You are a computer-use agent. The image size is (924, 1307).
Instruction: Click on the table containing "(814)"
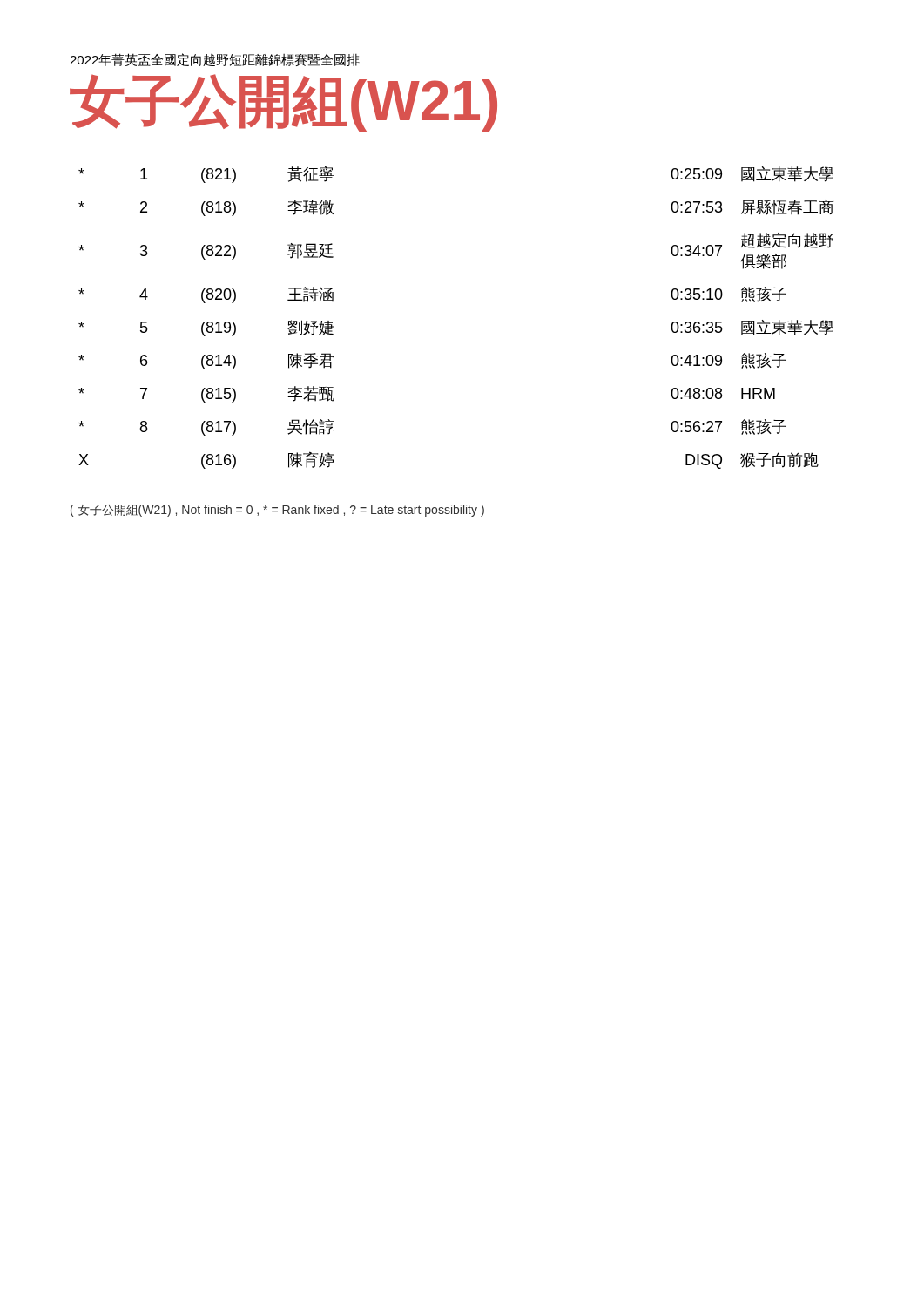coord(462,317)
